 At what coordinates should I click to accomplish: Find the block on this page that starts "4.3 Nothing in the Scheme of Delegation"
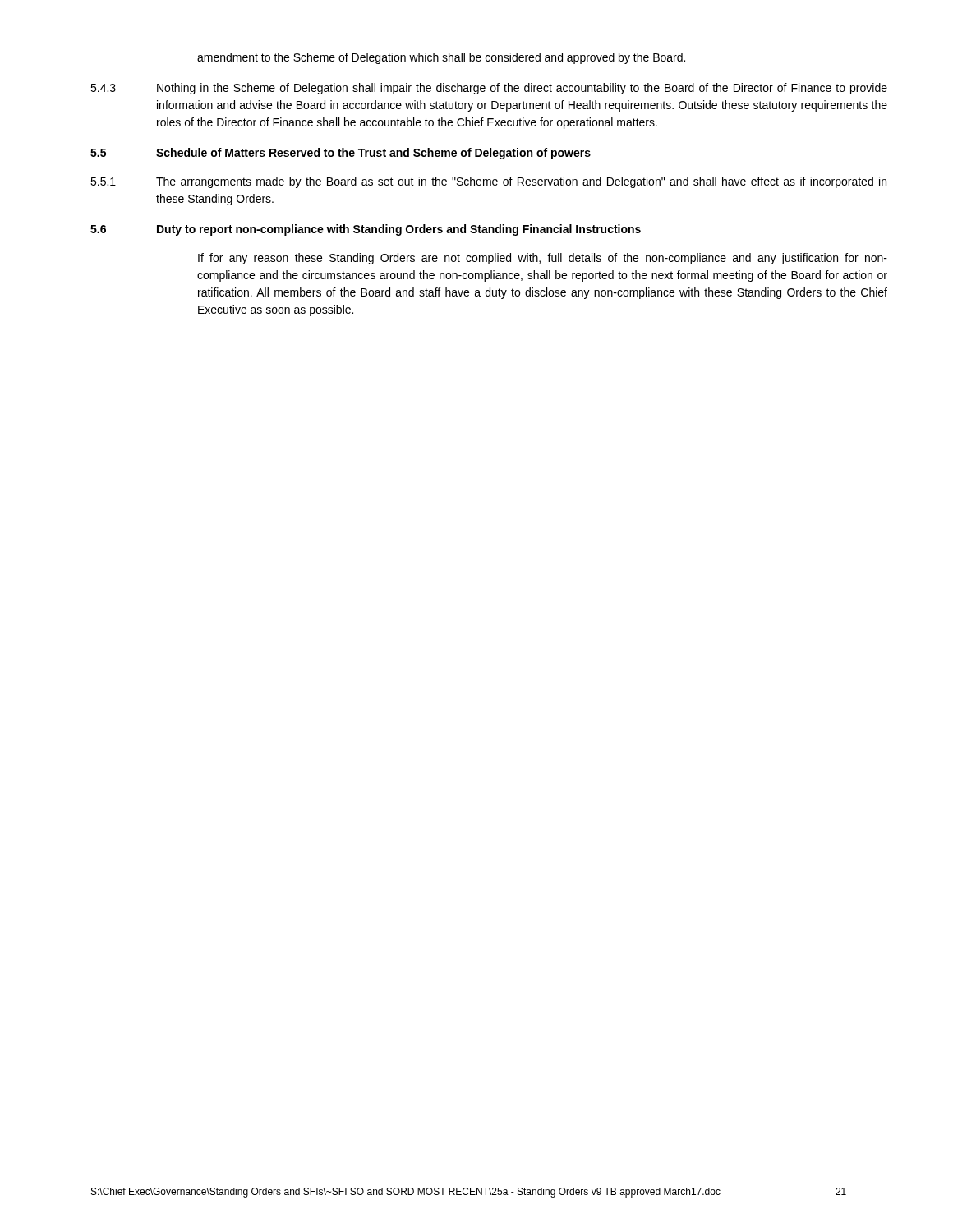click(489, 106)
